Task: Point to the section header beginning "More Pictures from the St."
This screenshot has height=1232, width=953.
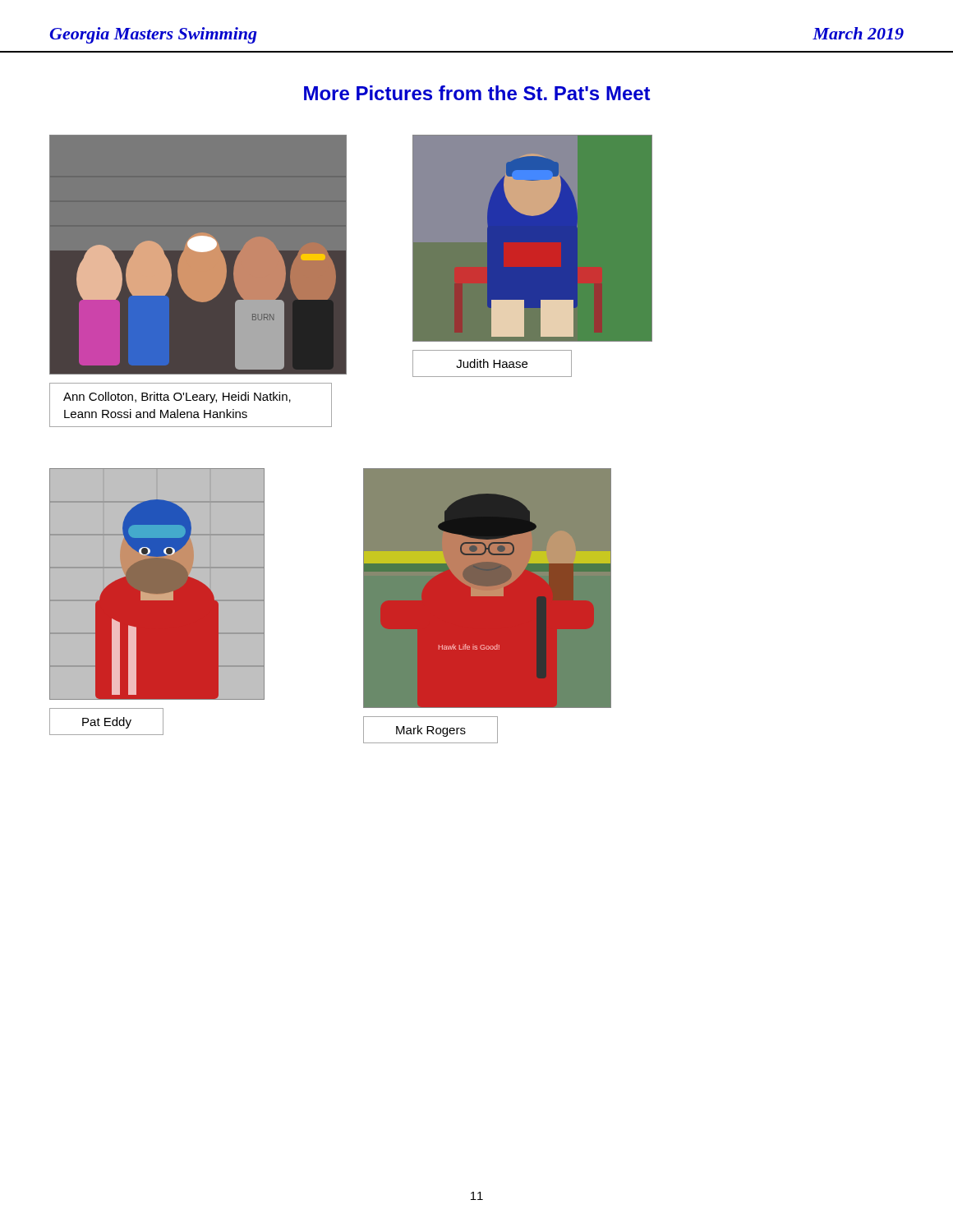Action: [476, 93]
